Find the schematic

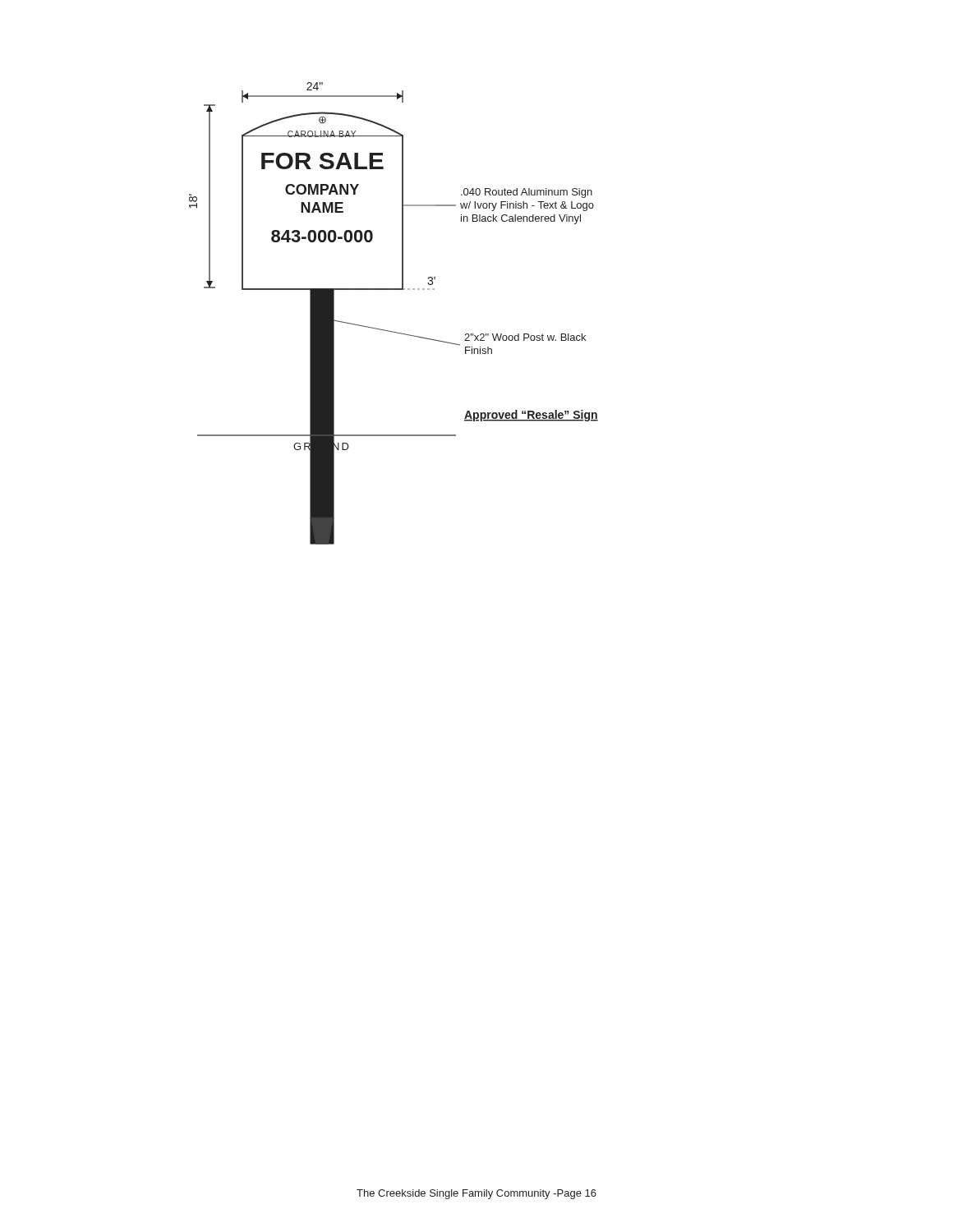[411, 361]
